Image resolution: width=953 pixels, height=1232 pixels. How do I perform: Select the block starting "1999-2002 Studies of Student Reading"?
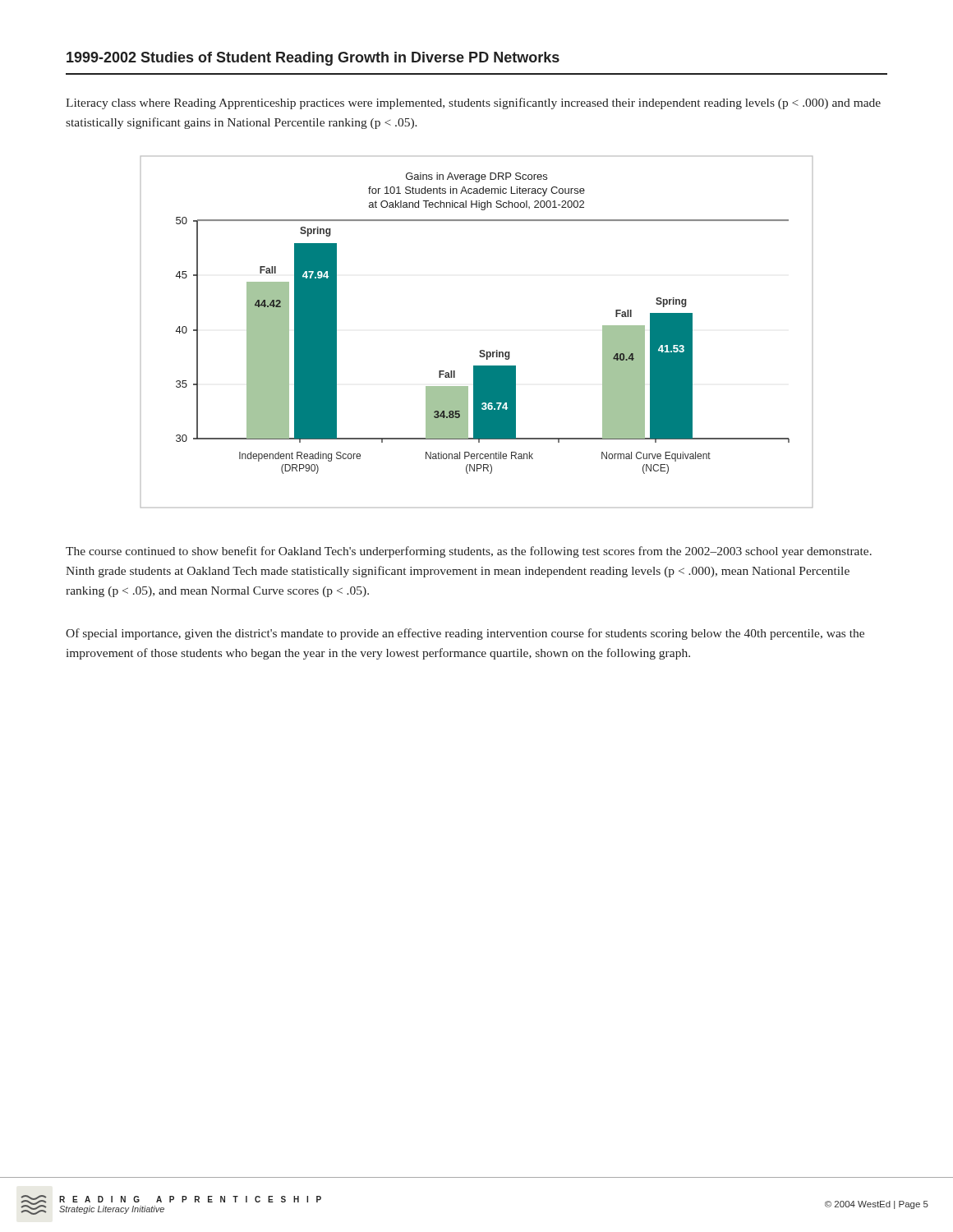click(476, 58)
